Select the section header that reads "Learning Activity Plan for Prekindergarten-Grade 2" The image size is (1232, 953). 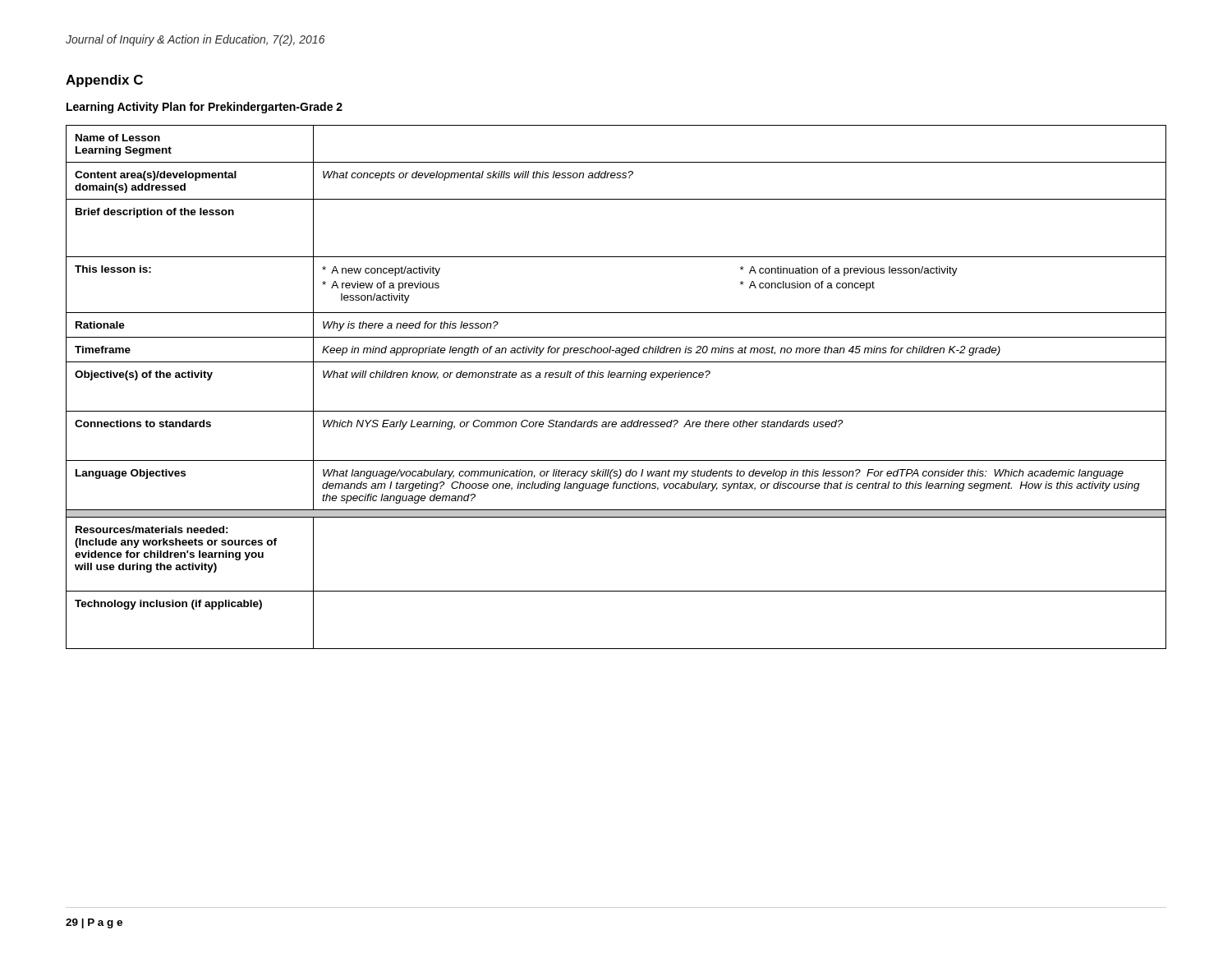(x=204, y=107)
